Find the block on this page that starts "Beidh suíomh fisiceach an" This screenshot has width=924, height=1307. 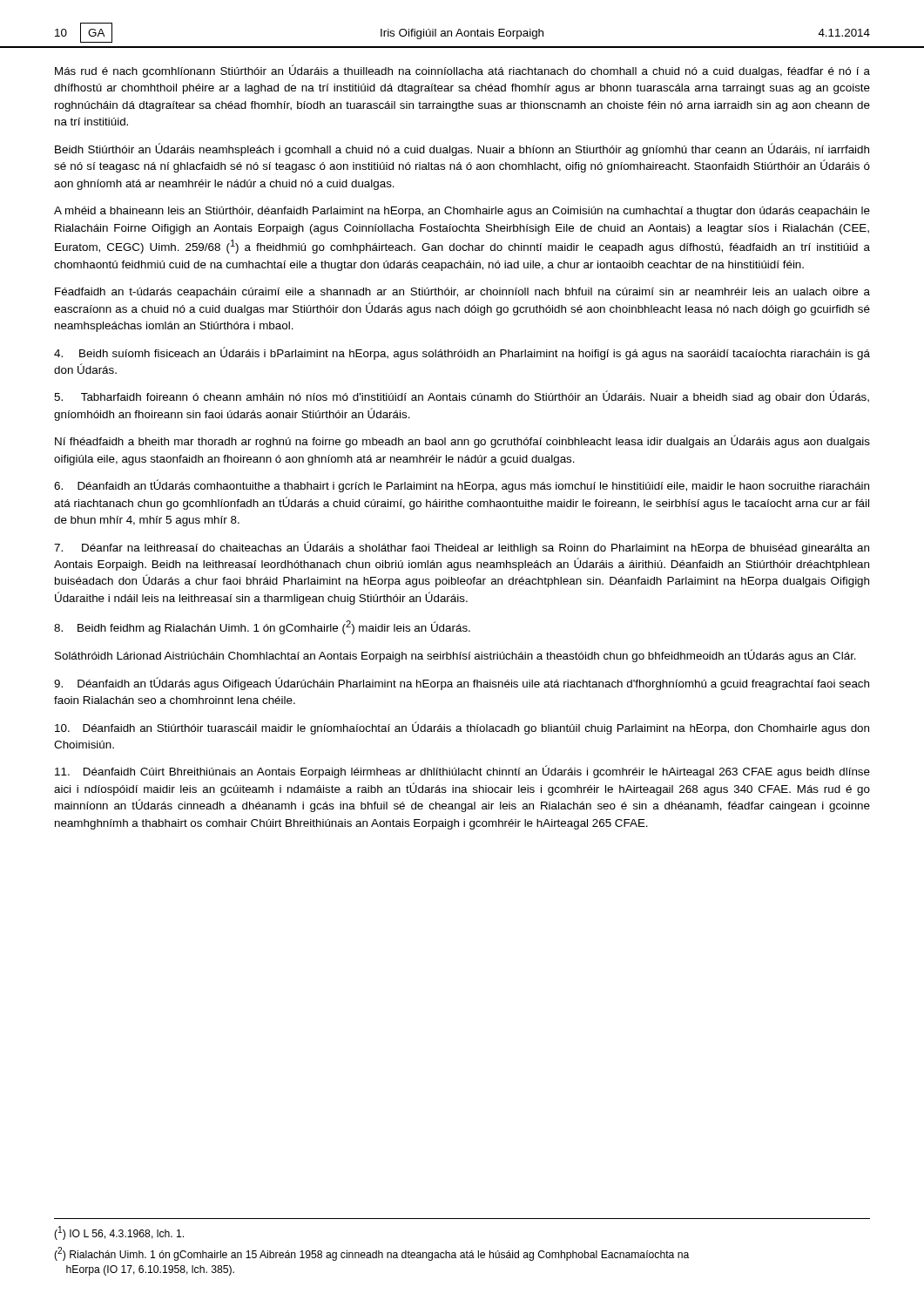(x=462, y=361)
